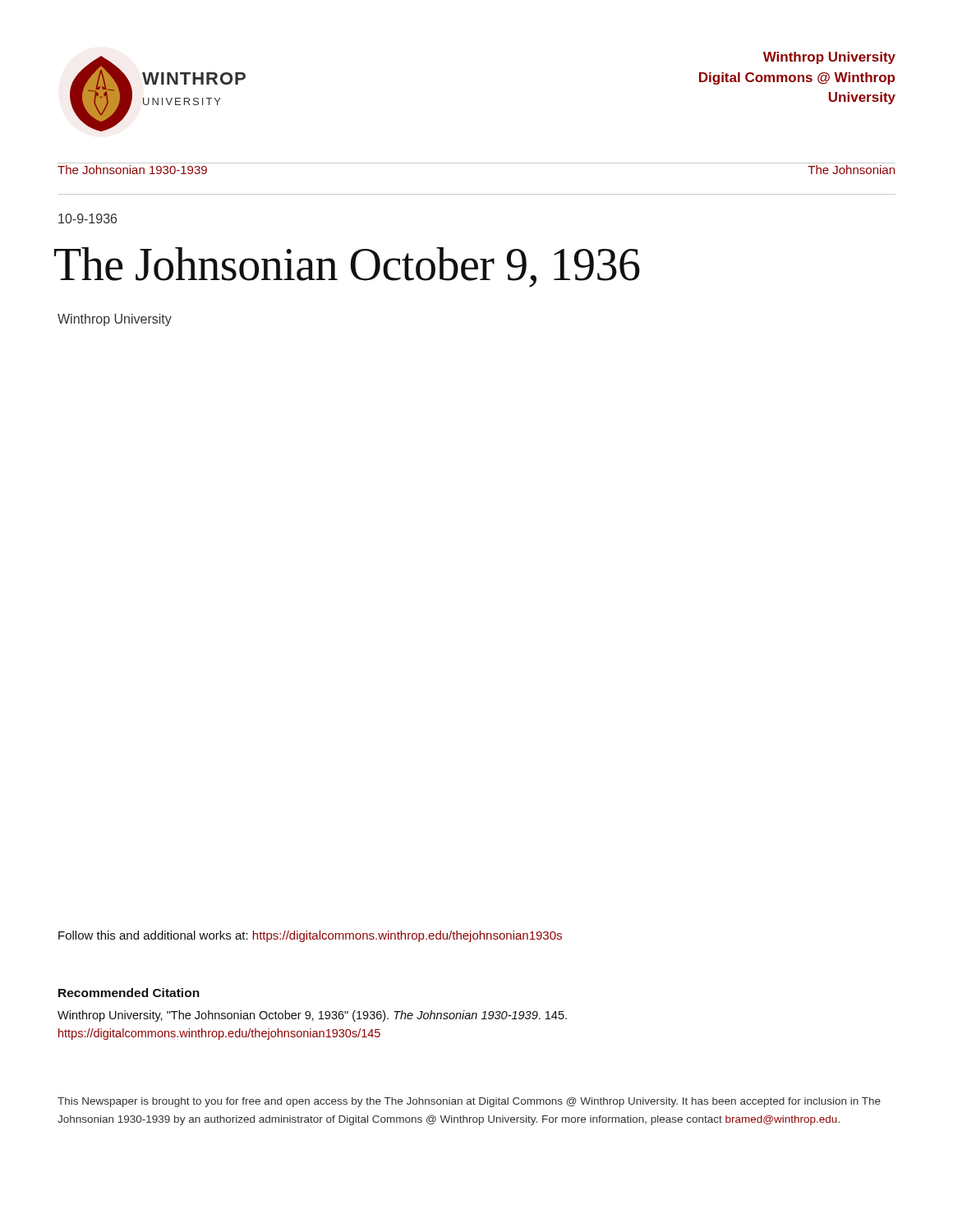Select the region starting "Winthrop University Digital Commons @"
The image size is (953, 1232).
click(797, 78)
